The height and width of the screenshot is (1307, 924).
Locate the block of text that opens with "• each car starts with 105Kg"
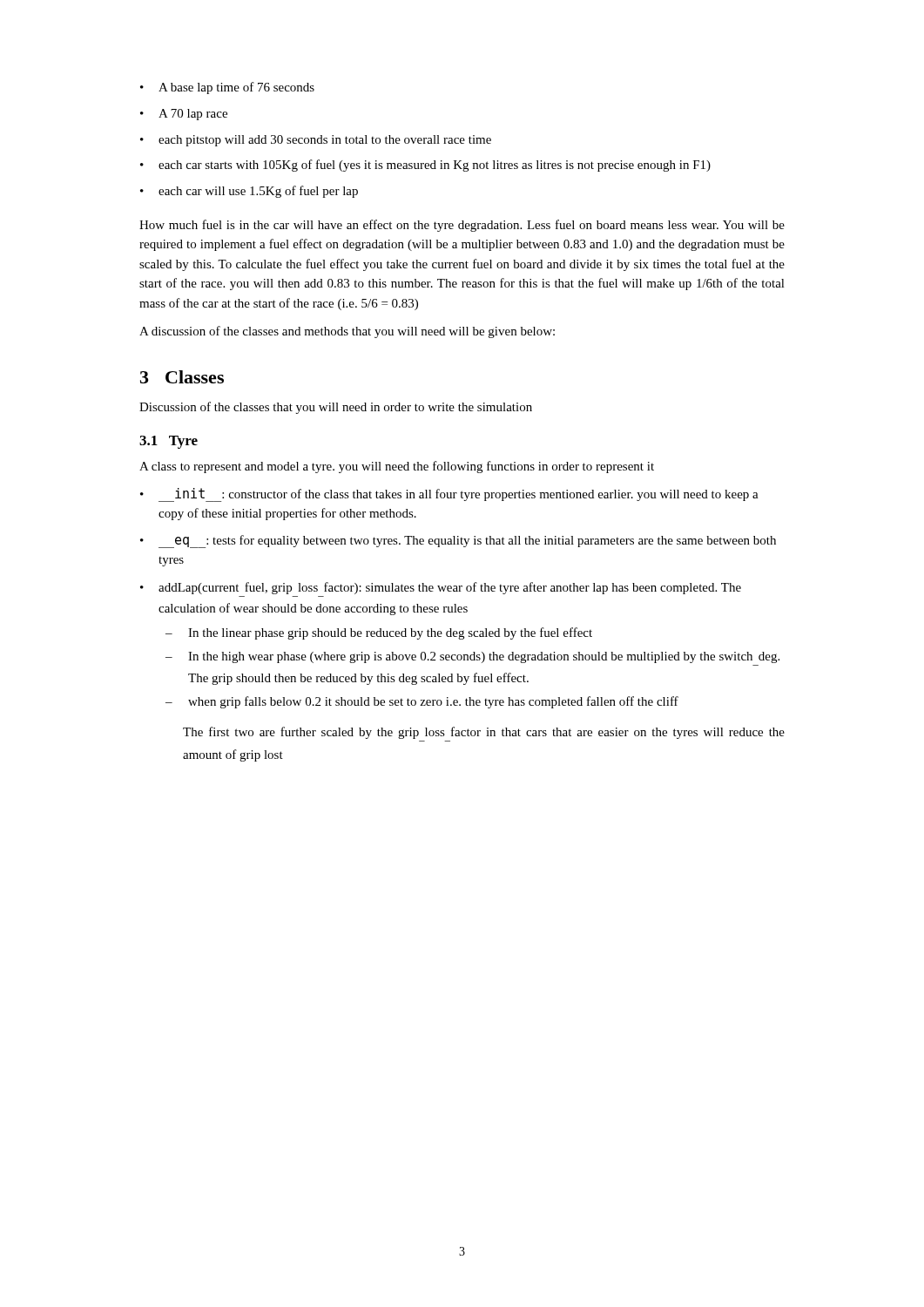tap(462, 166)
